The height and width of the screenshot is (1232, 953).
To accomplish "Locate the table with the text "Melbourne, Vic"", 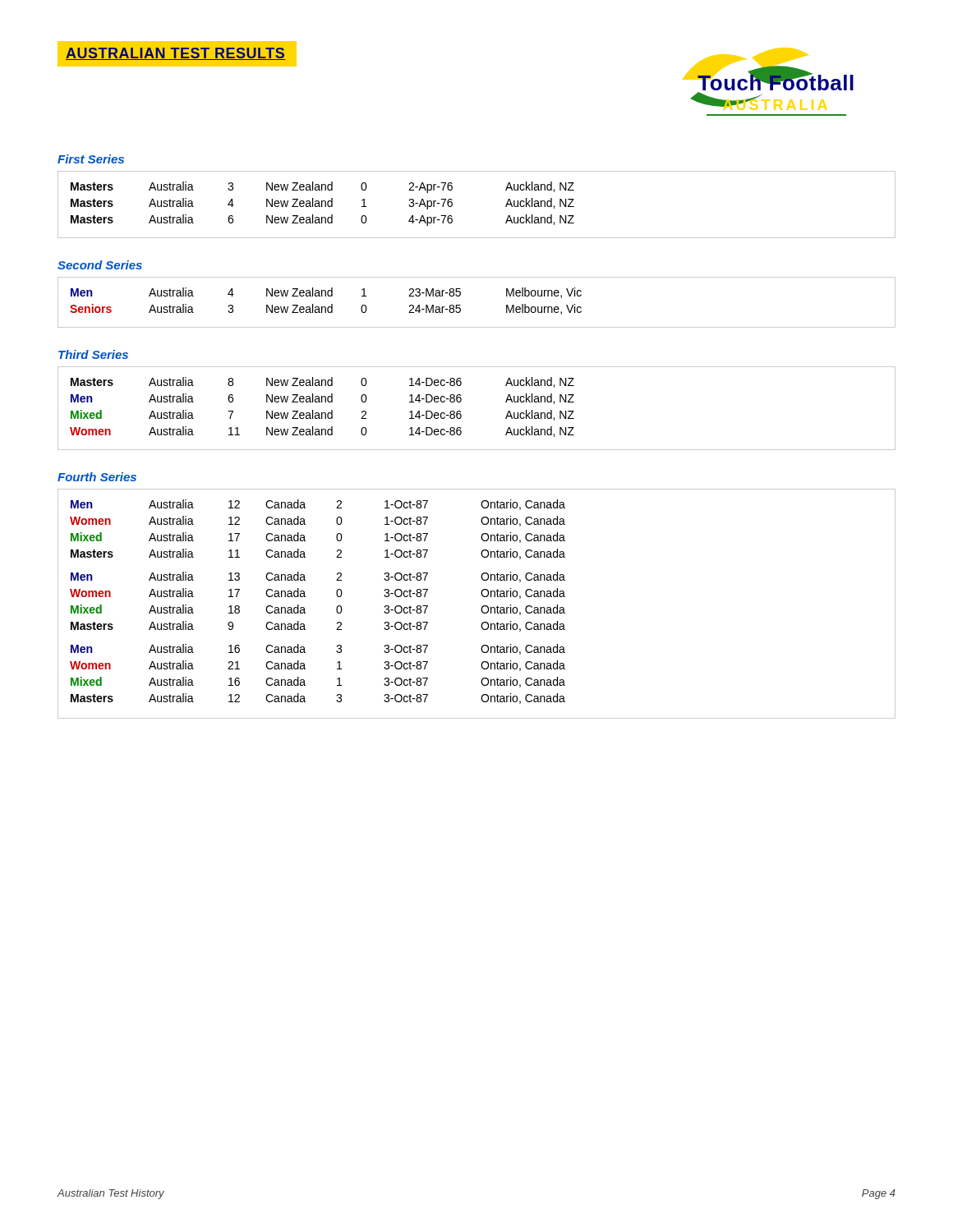I will 476,302.
